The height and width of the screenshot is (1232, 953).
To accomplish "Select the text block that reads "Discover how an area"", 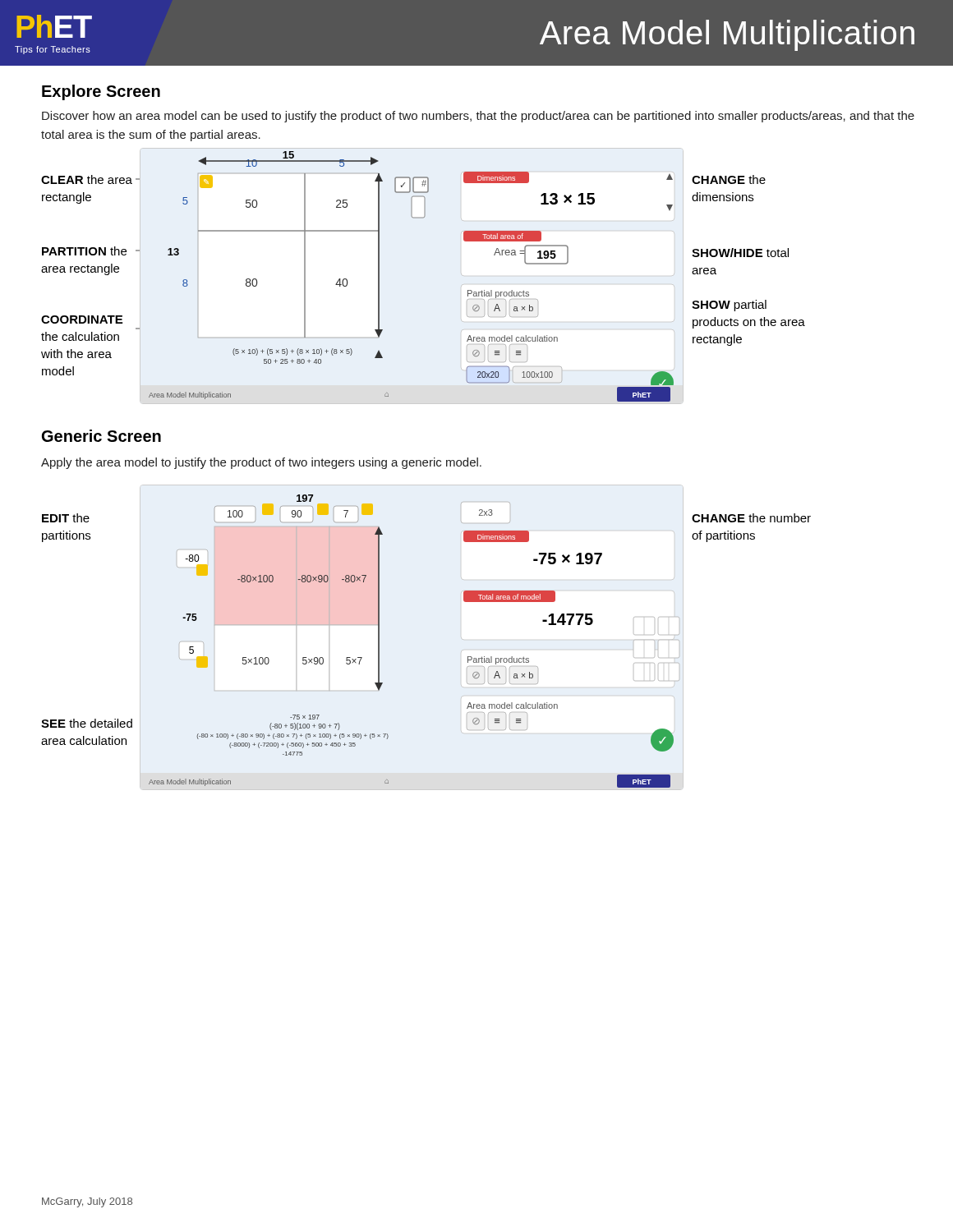I will click(478, 125).
